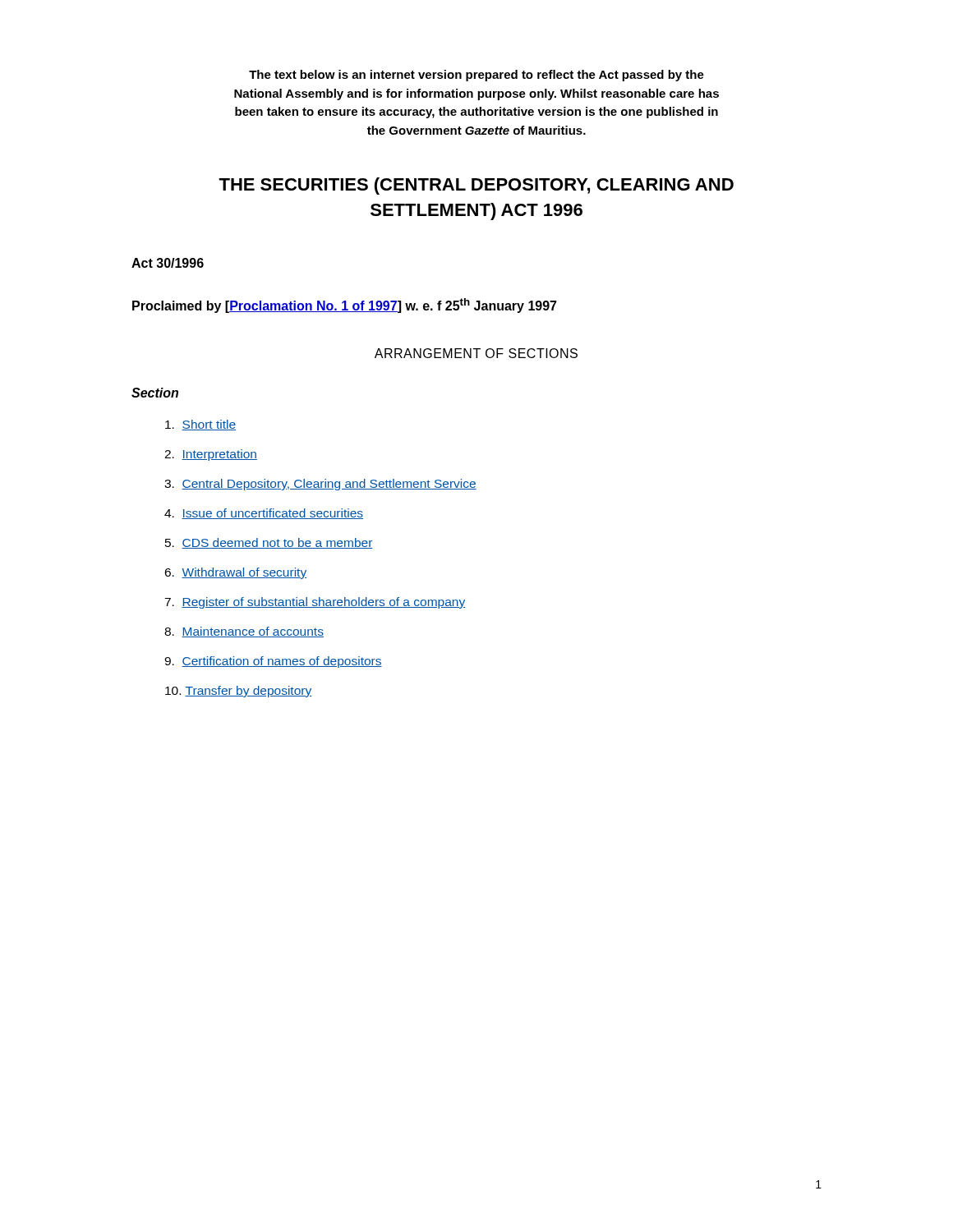Point to the region starting "Short title"
The image size is (953, 1232).
coord(200,424)
